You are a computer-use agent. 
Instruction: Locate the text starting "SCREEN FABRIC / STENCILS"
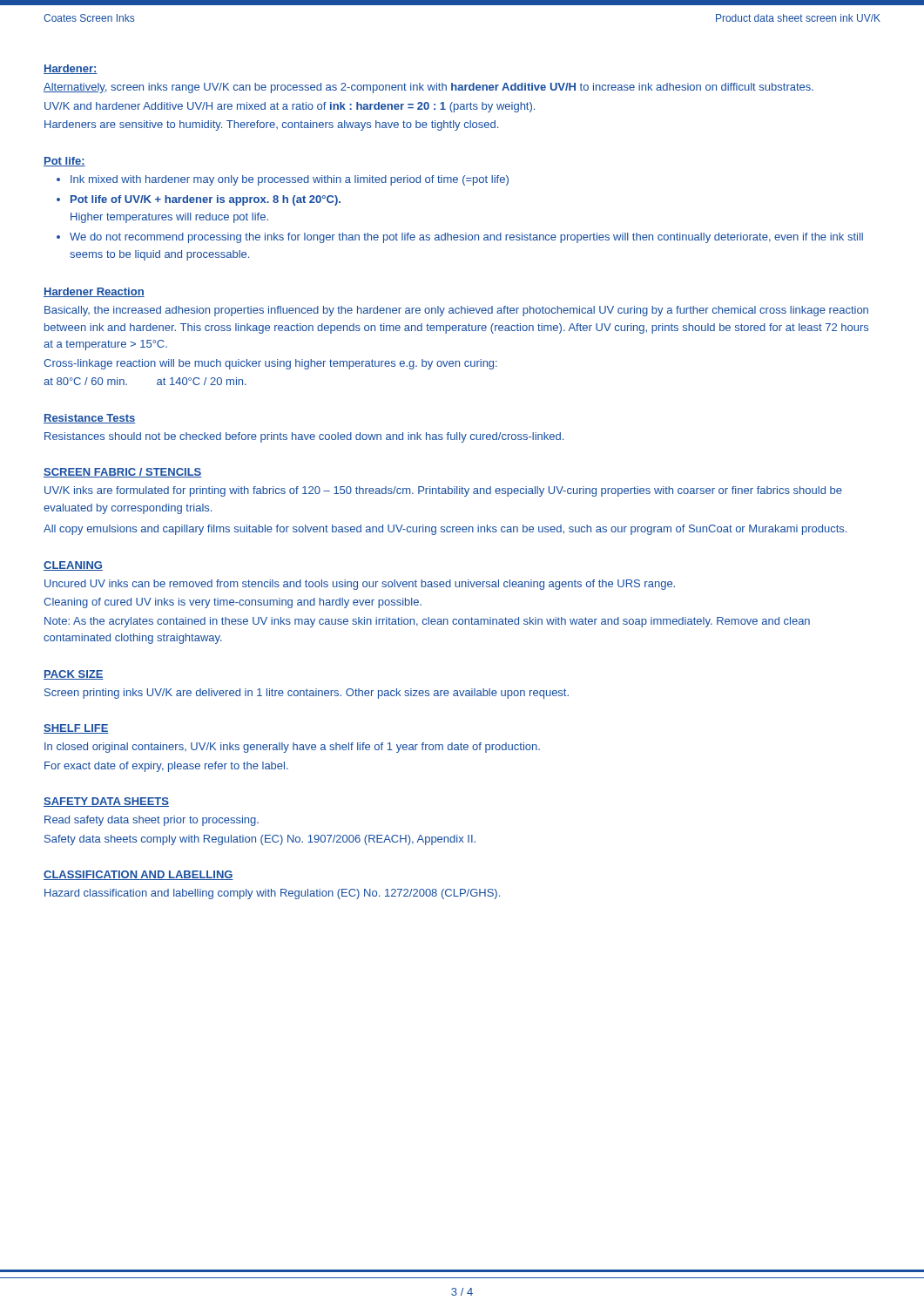122,472
